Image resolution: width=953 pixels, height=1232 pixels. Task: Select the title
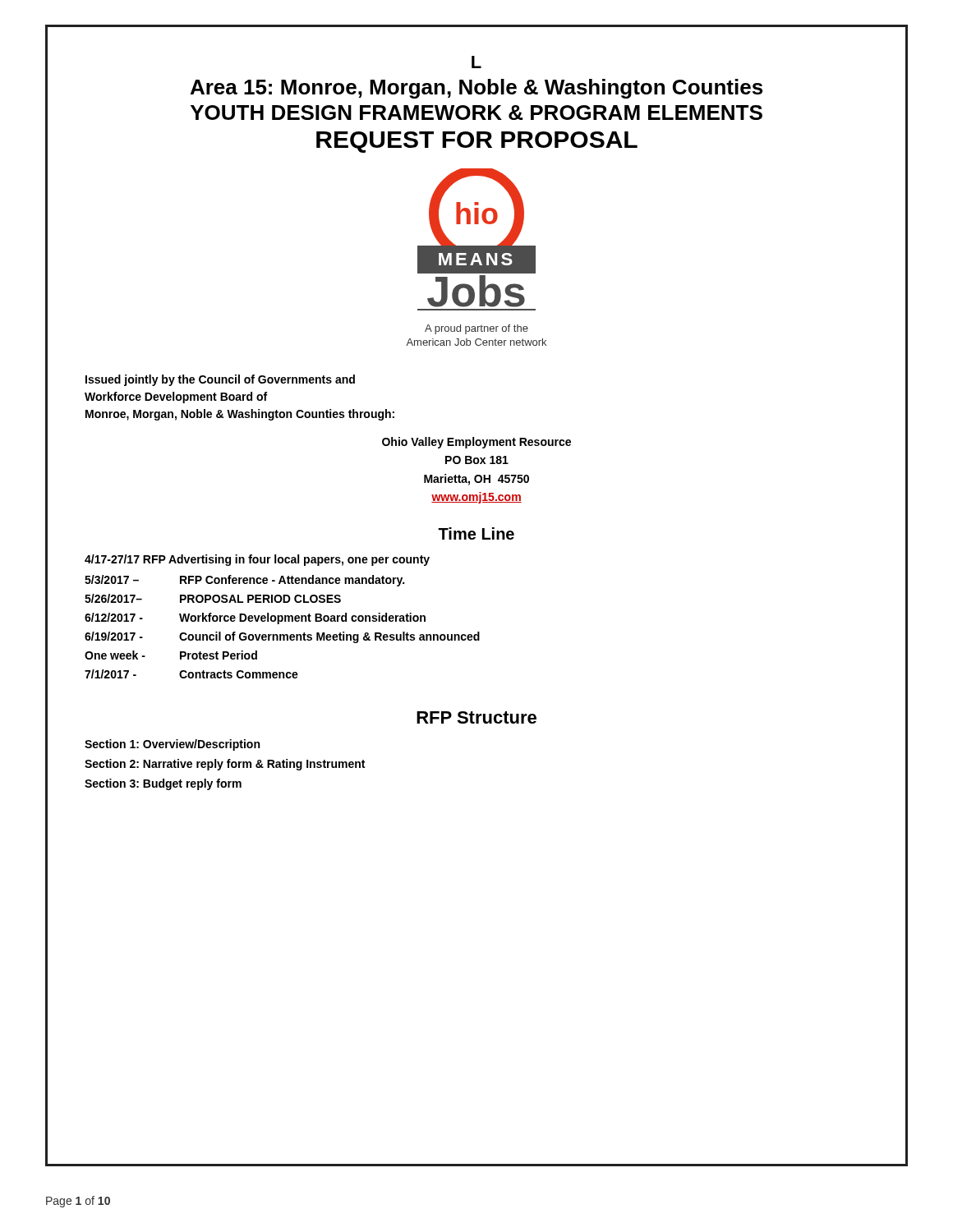click(x=476, y=103)
